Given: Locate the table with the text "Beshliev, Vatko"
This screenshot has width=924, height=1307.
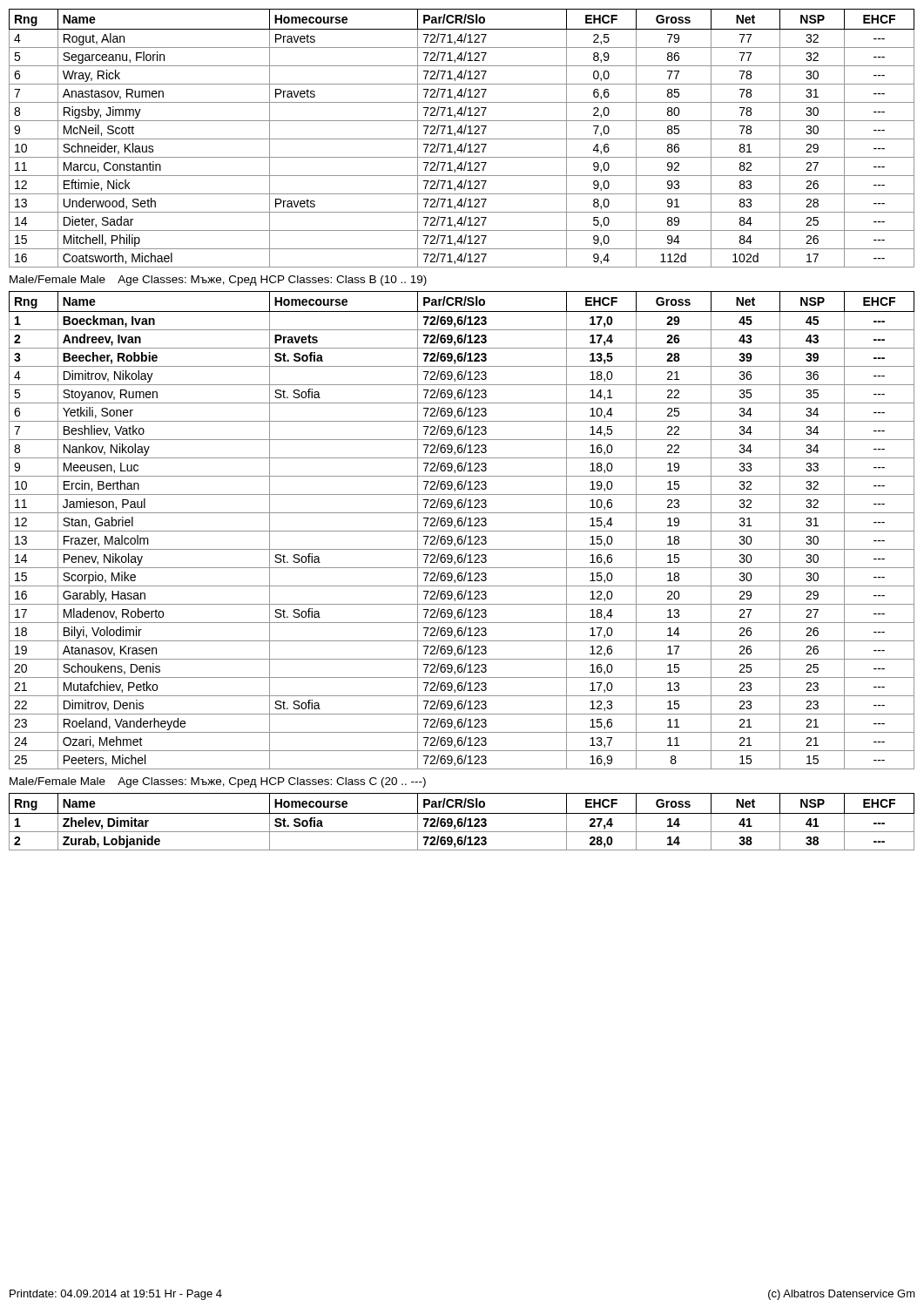Looking at the screenshot, I should click(x=462, y=530).
